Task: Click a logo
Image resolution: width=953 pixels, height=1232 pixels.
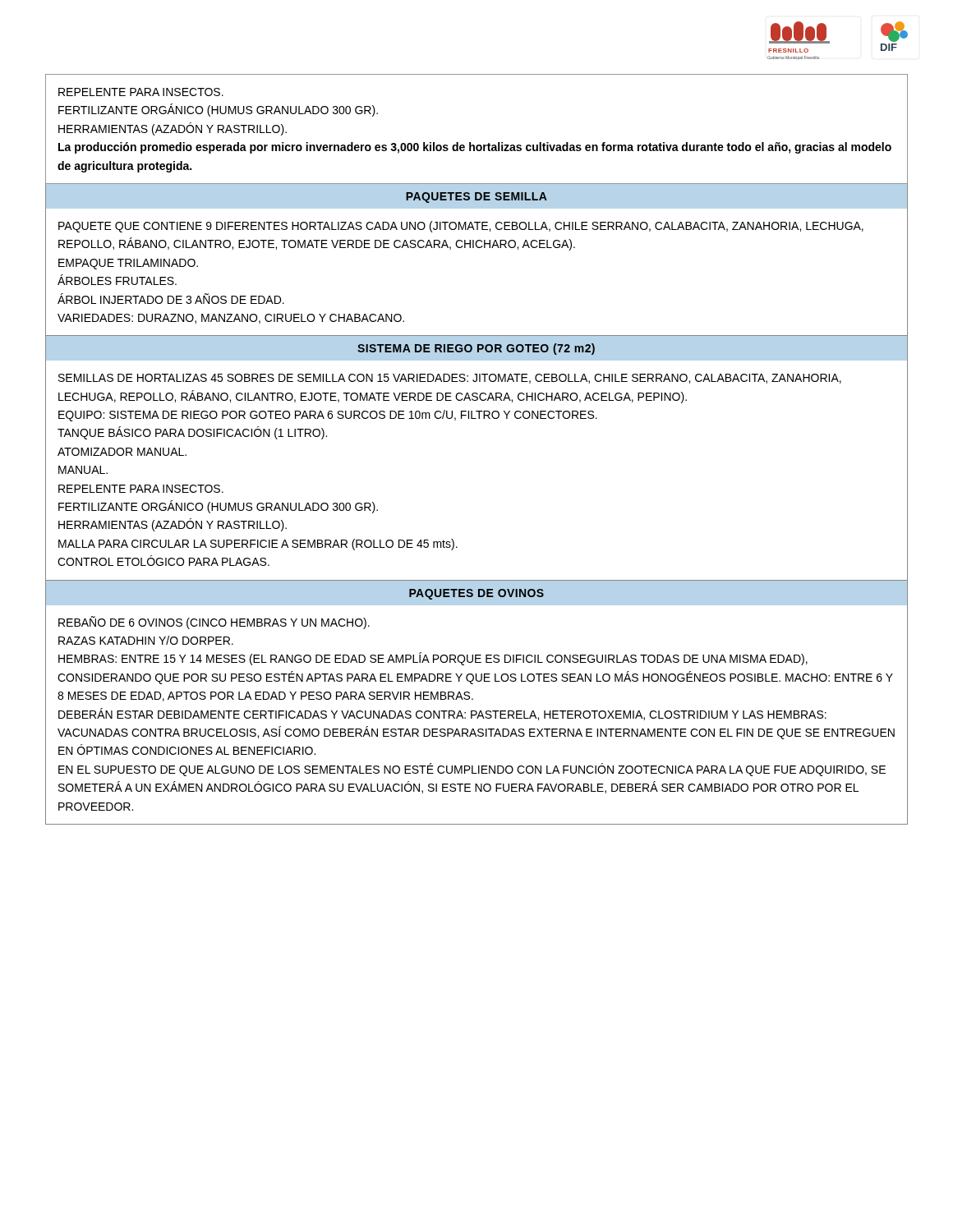Action: pos(842,37)
